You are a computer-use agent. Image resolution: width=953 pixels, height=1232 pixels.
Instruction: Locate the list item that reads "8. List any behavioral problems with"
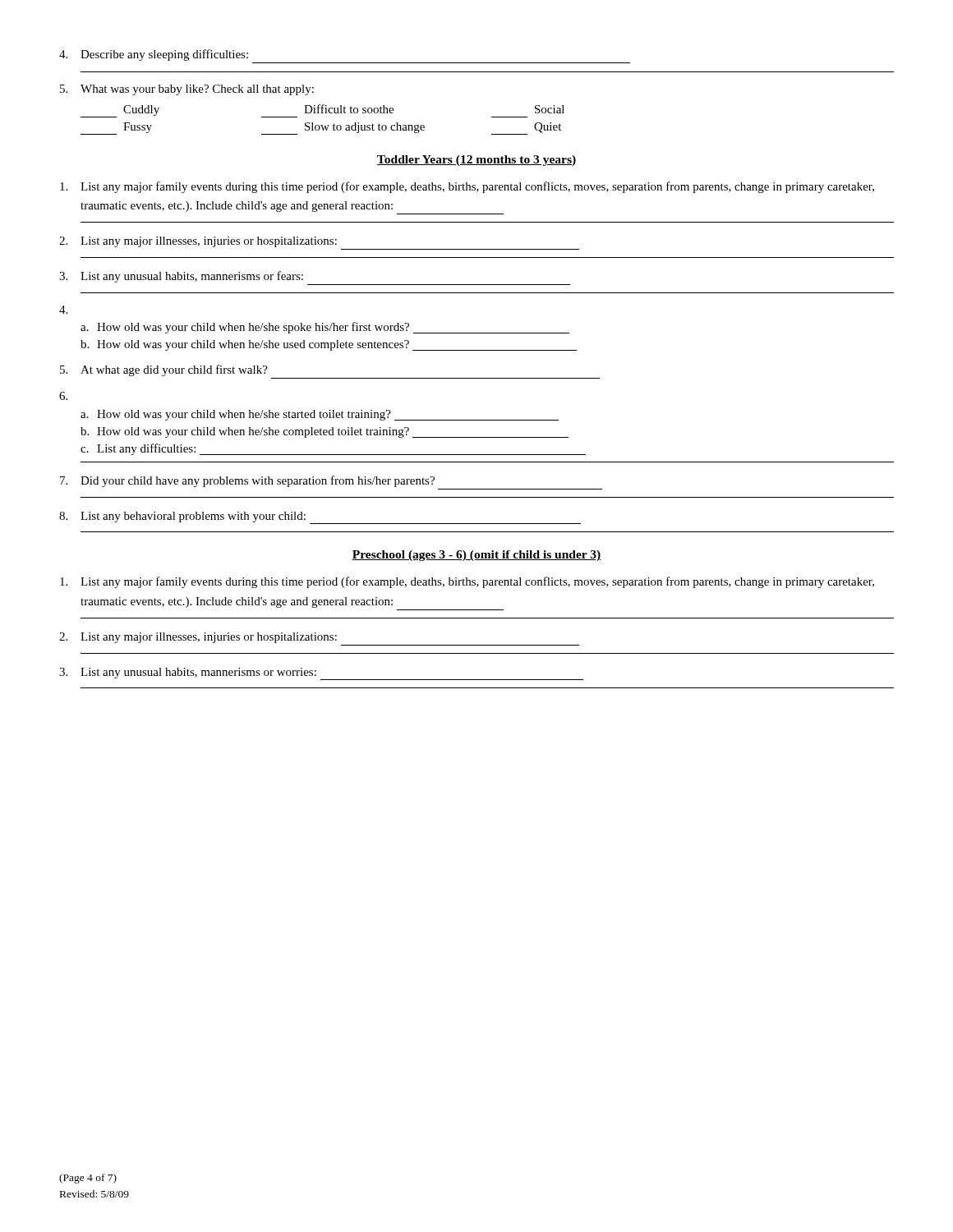tap(476, 519)
